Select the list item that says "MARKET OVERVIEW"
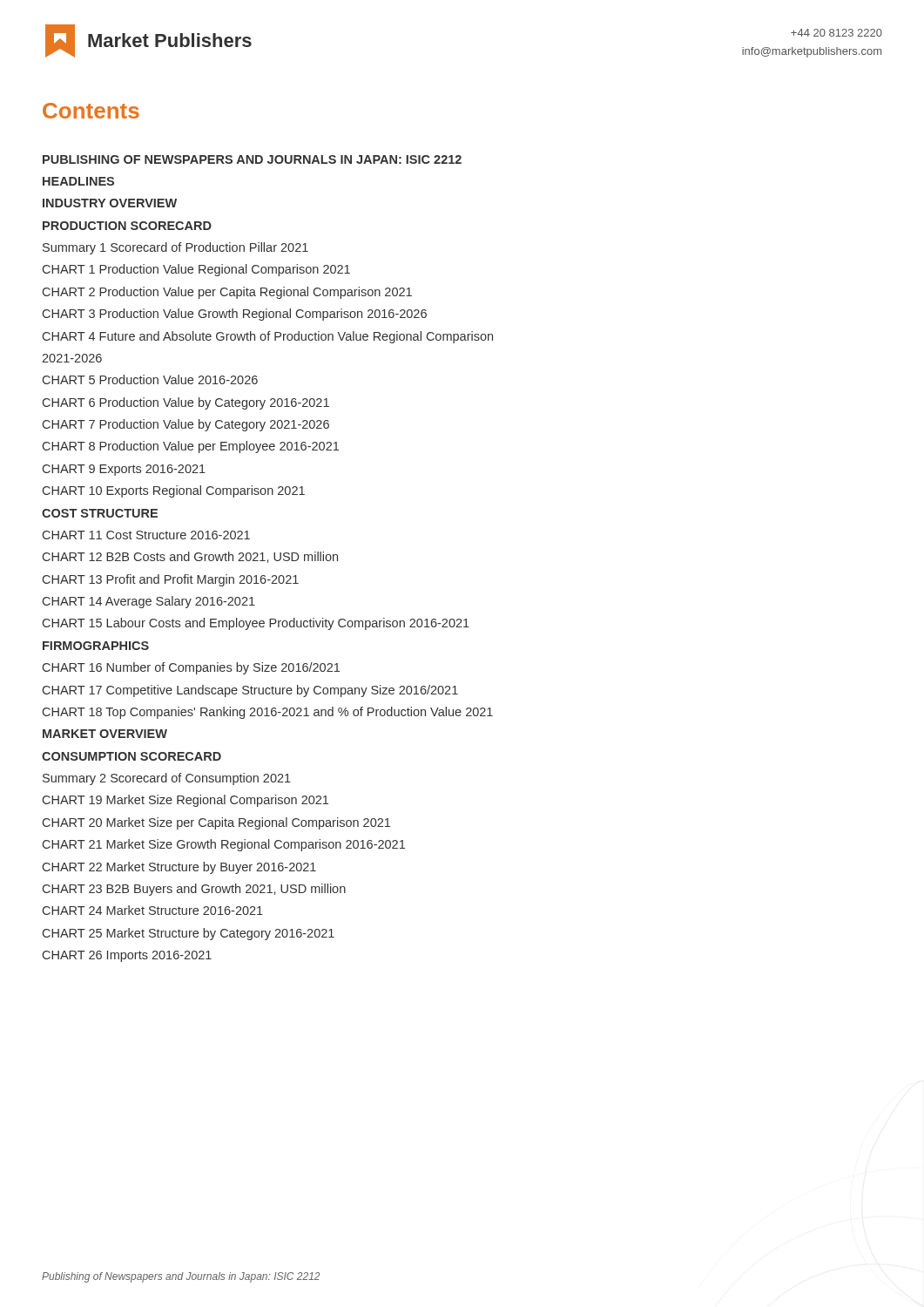This screenshot has height=1307, width=924. 104,734
